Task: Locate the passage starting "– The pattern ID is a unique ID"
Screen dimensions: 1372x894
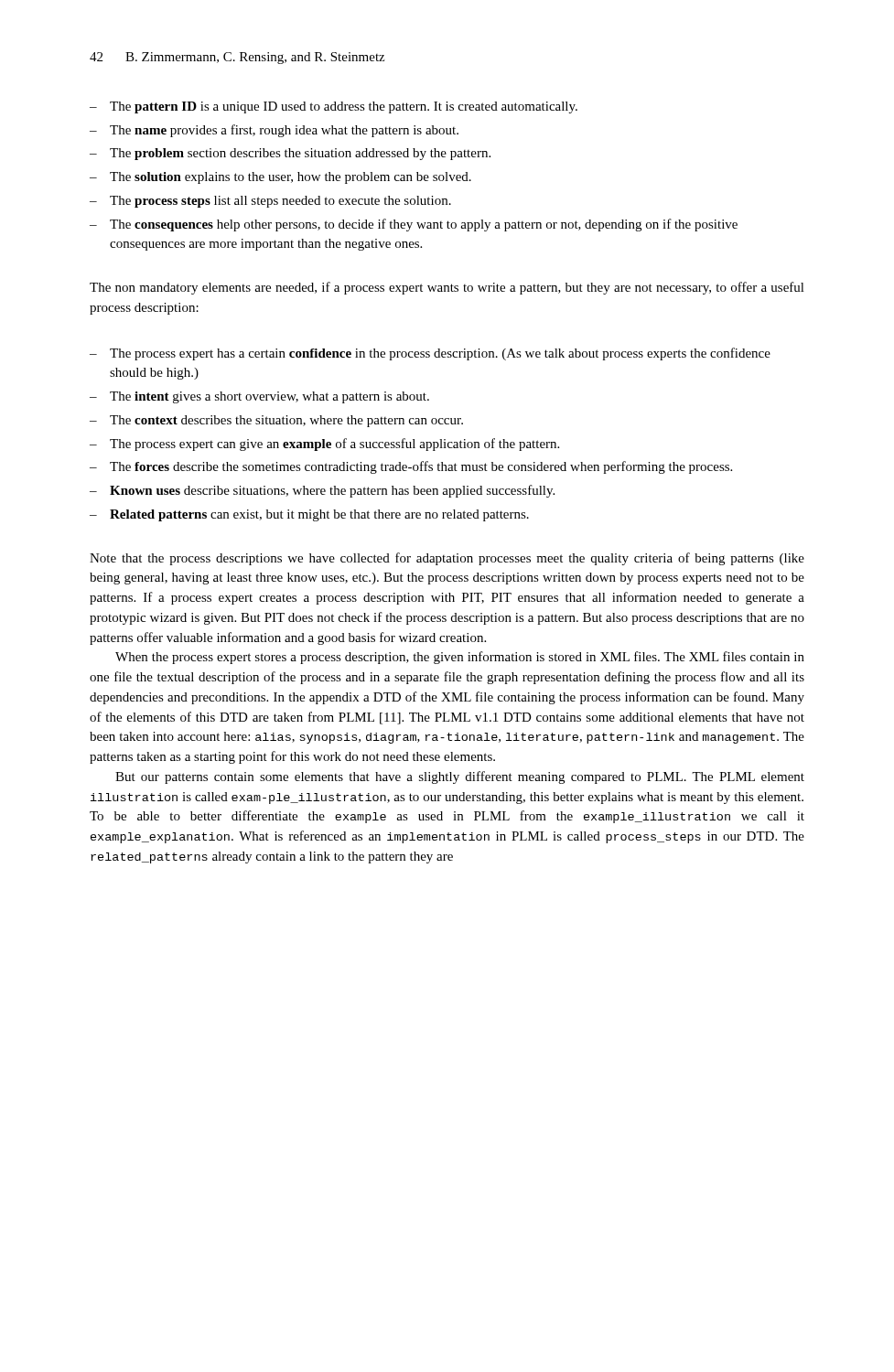Action: tap(447, 107)
